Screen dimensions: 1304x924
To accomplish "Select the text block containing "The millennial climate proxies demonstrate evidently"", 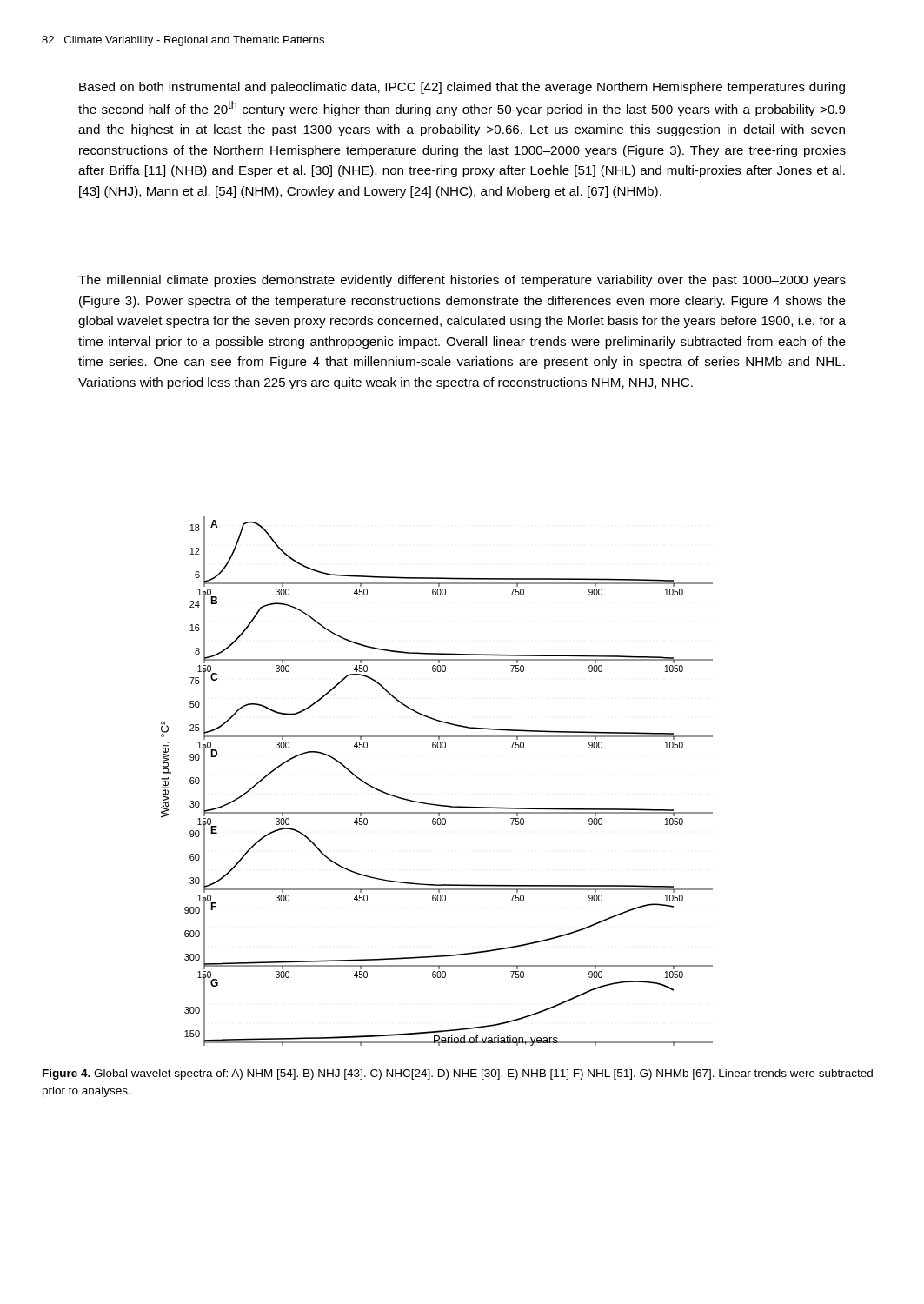I will tap(462, 331).
